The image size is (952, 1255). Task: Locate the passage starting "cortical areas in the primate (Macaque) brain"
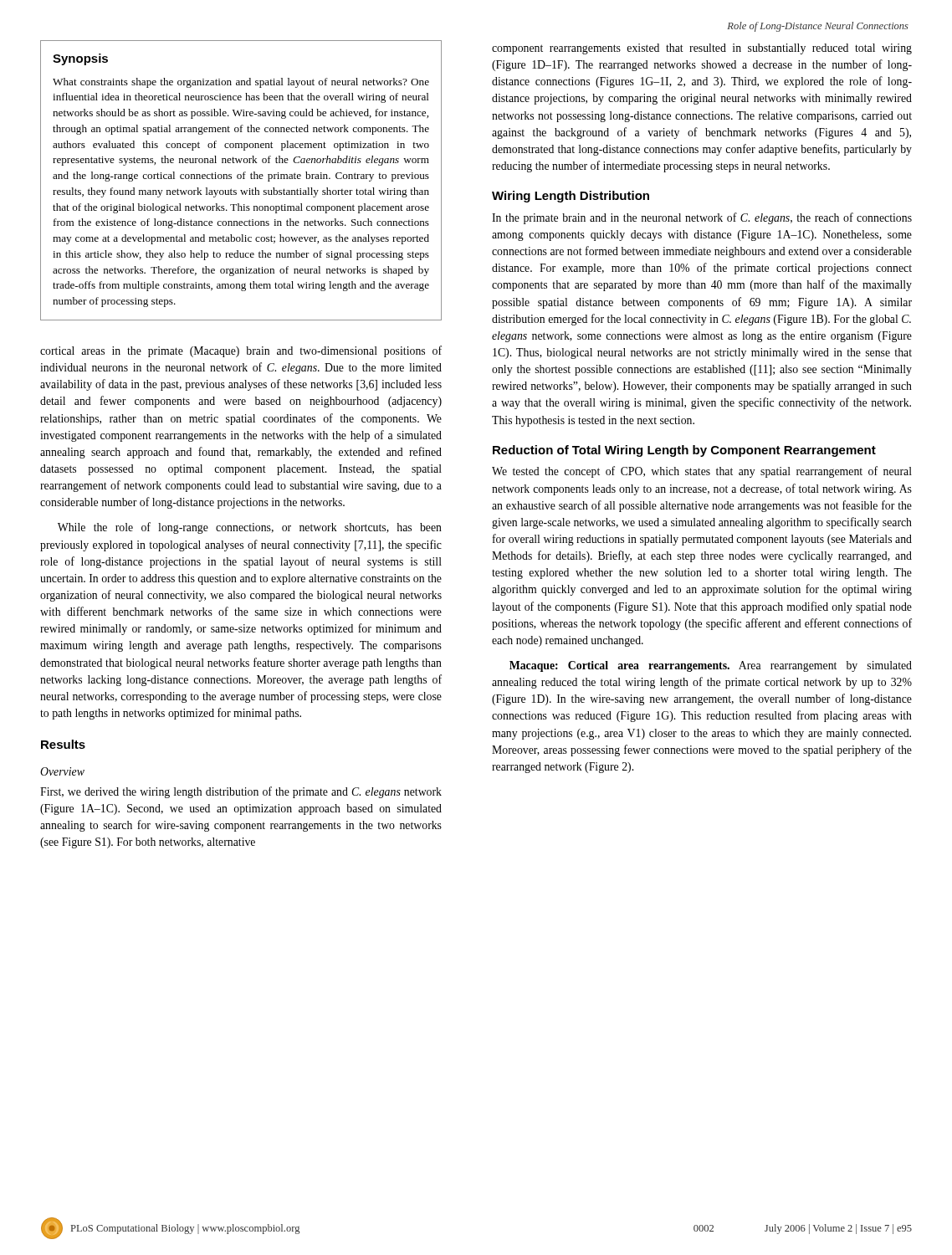tap(241, 533)
